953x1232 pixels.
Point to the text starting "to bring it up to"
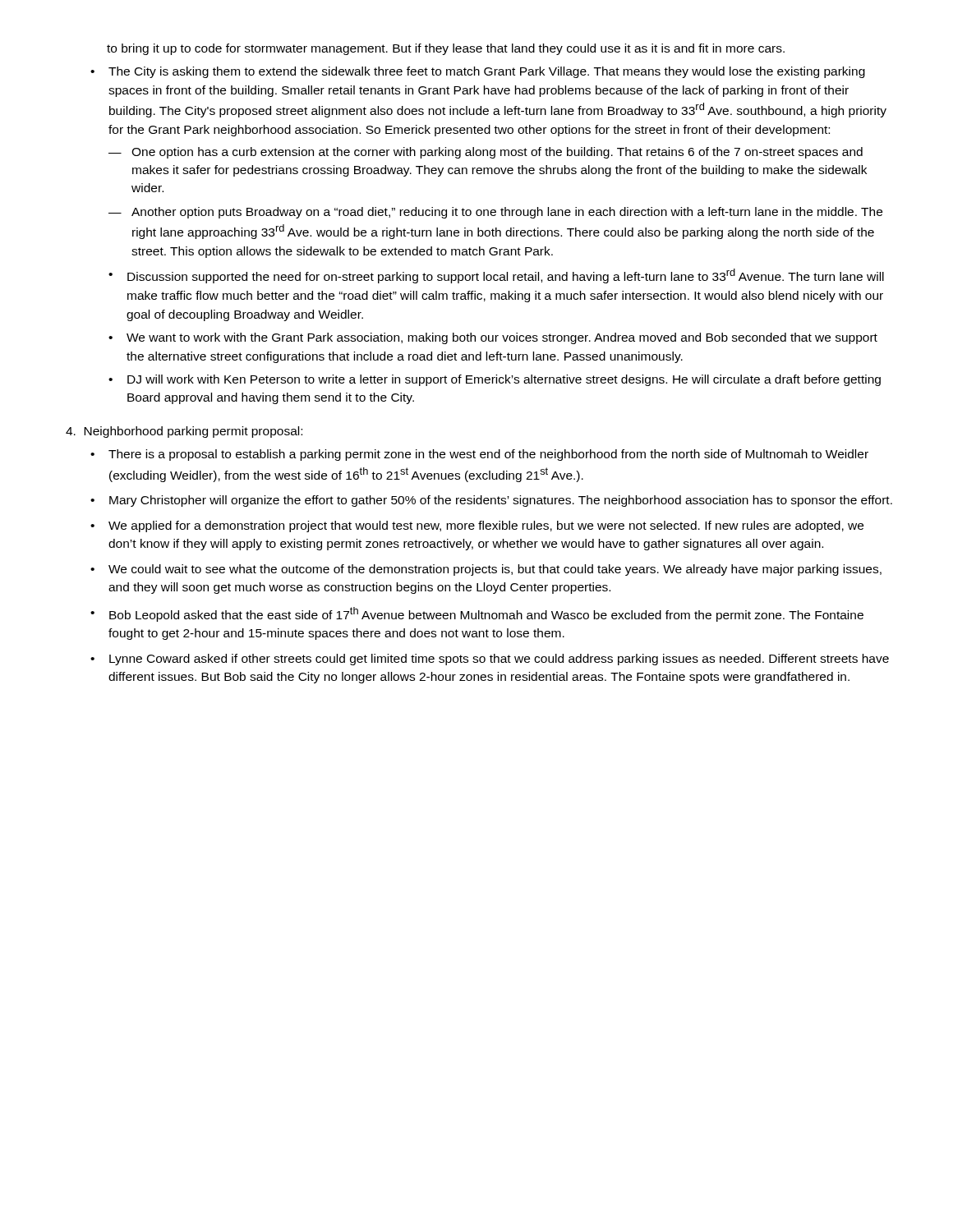tap(446, 48)
